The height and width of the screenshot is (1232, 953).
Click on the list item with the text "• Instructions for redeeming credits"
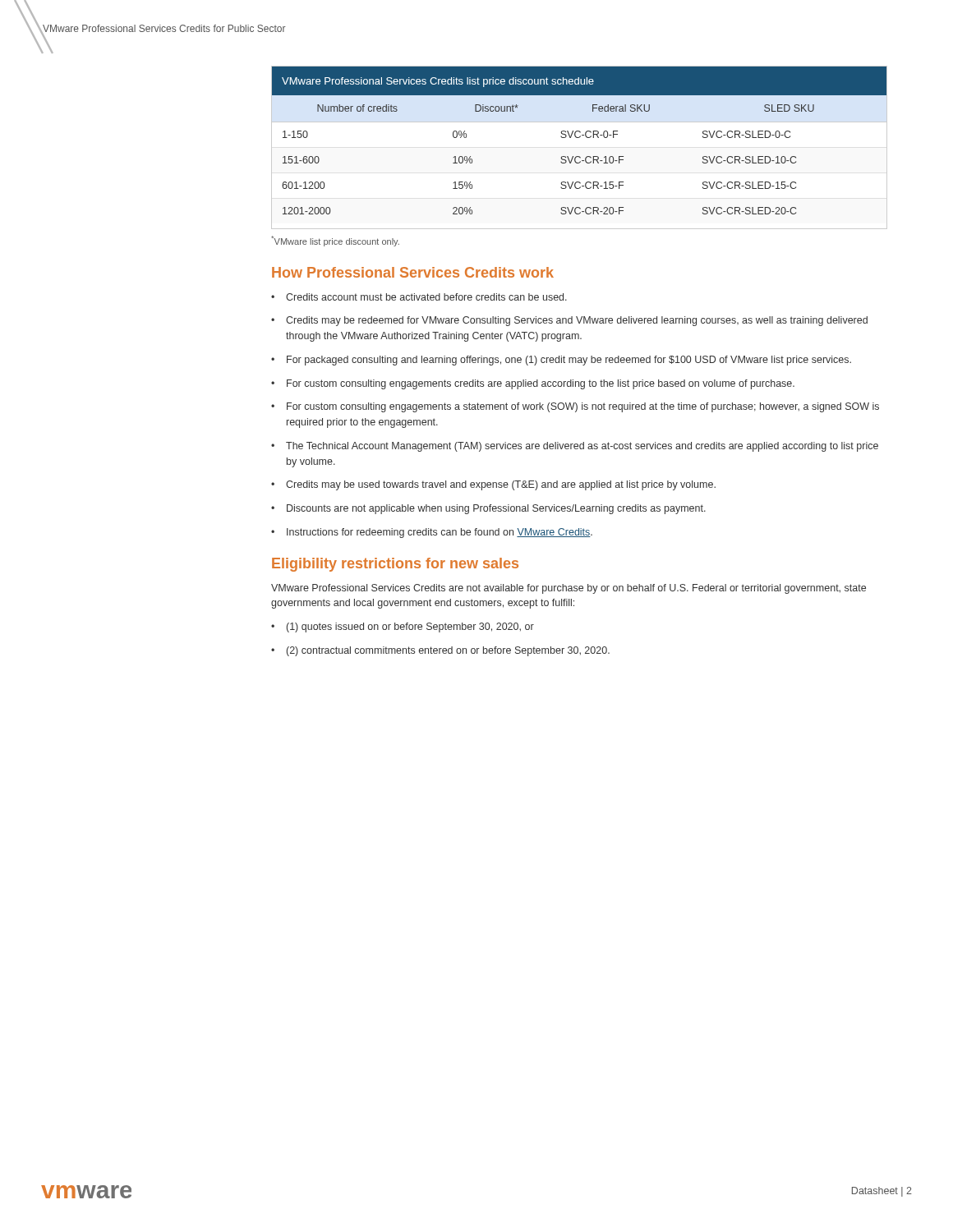click(579, 532)
